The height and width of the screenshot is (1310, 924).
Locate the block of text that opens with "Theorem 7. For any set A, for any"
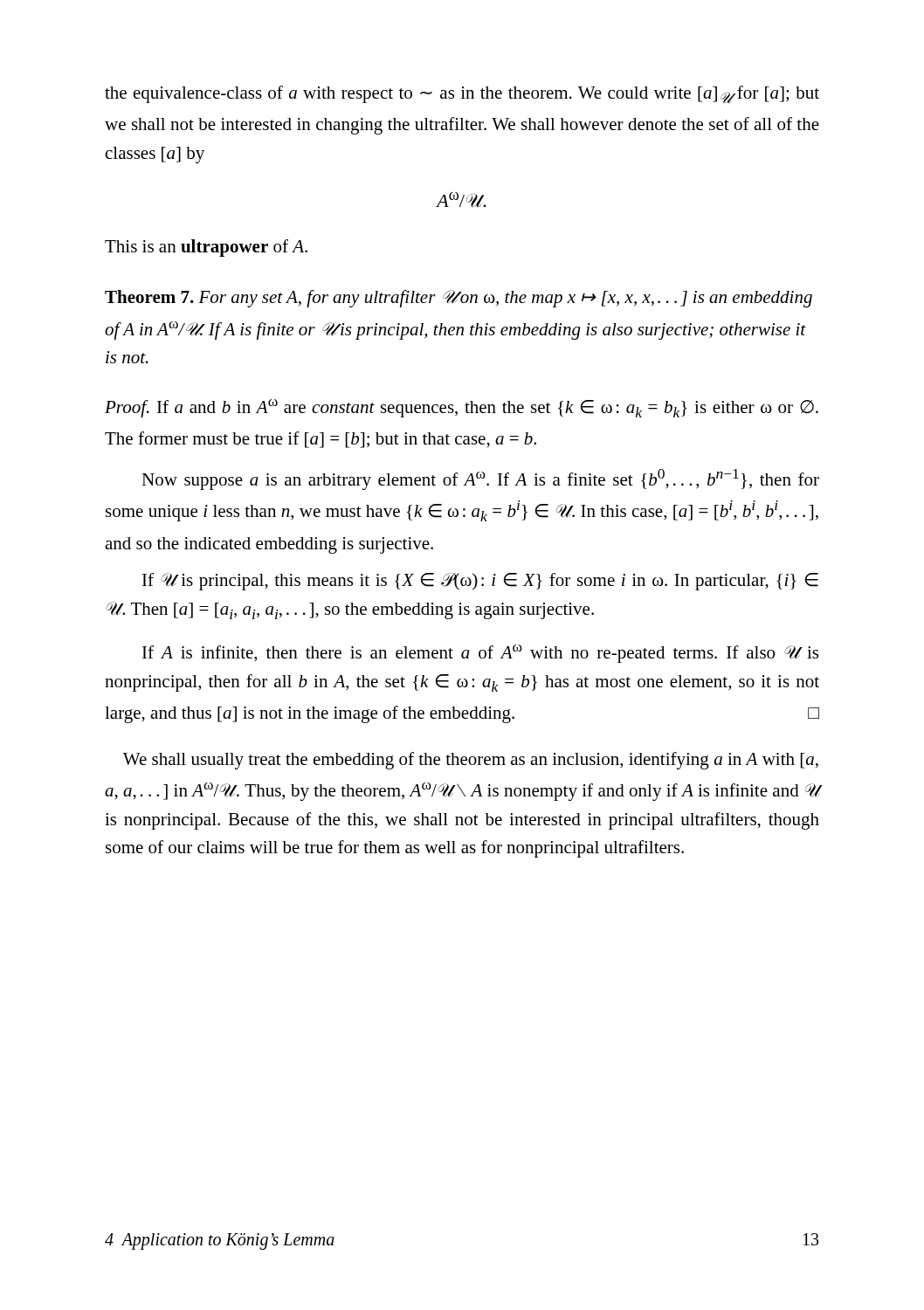459,327
